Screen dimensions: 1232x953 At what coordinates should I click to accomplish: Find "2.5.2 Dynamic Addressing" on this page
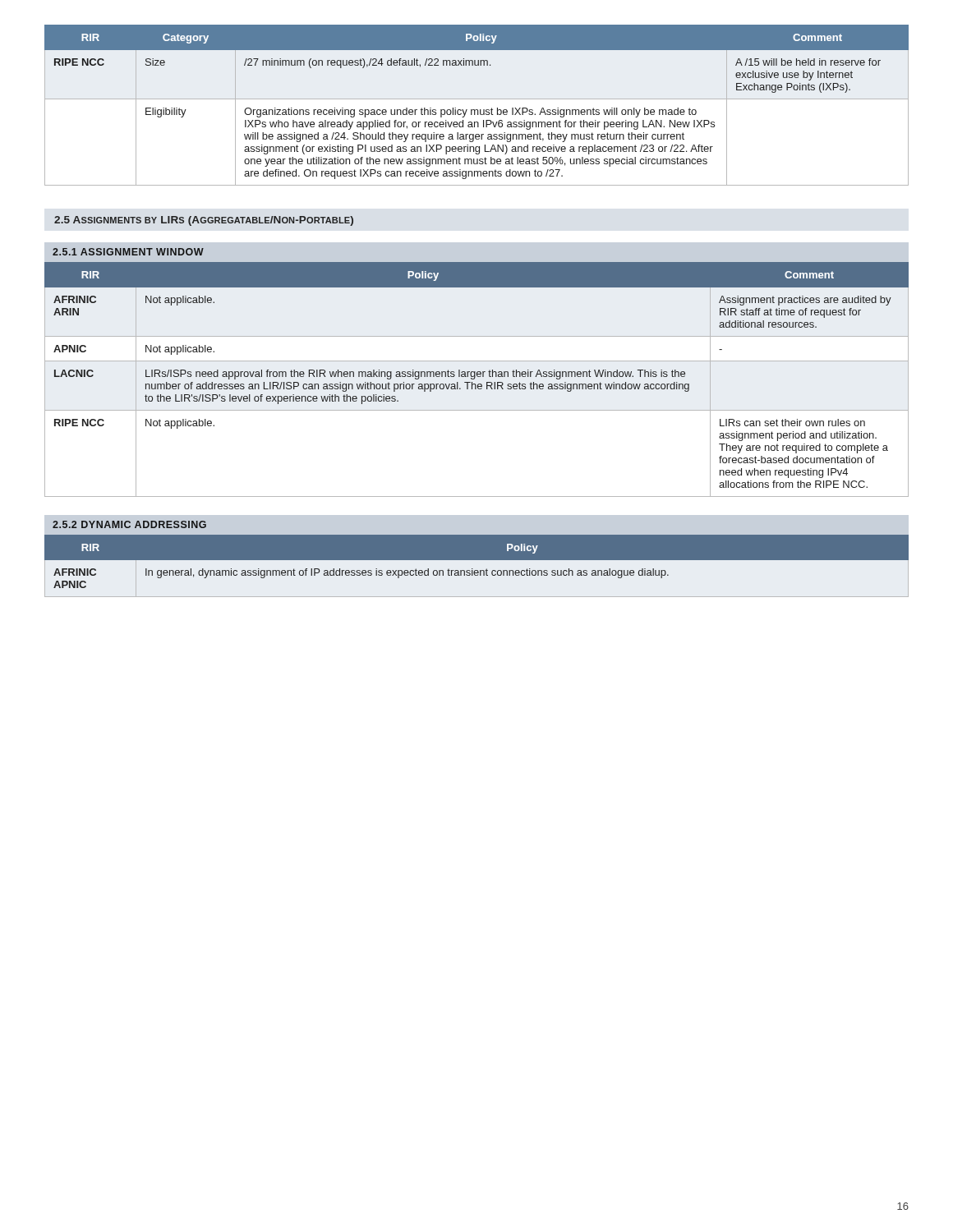coord(130,525)
